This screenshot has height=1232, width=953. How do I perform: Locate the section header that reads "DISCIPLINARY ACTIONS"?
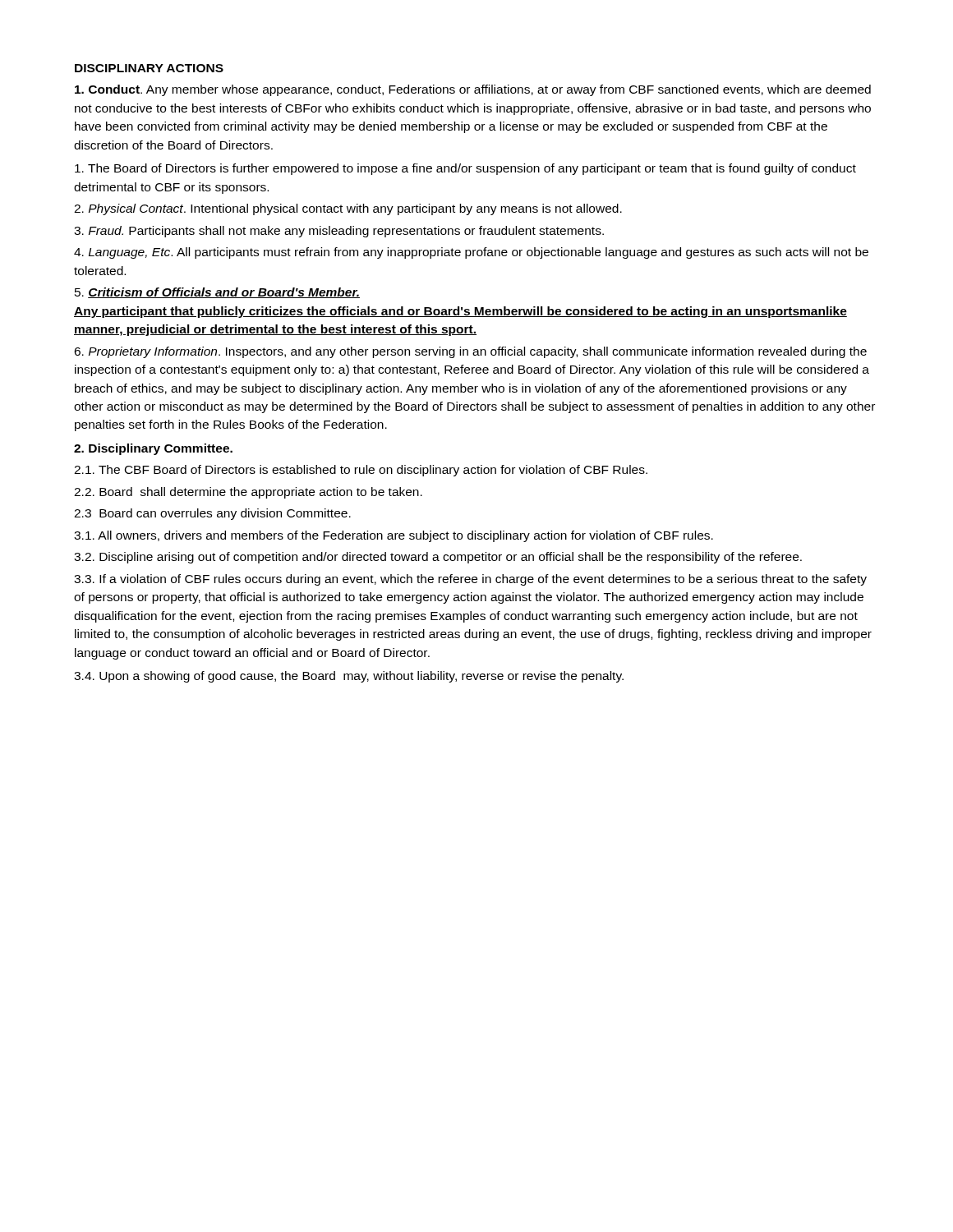(x=149, y=68)
